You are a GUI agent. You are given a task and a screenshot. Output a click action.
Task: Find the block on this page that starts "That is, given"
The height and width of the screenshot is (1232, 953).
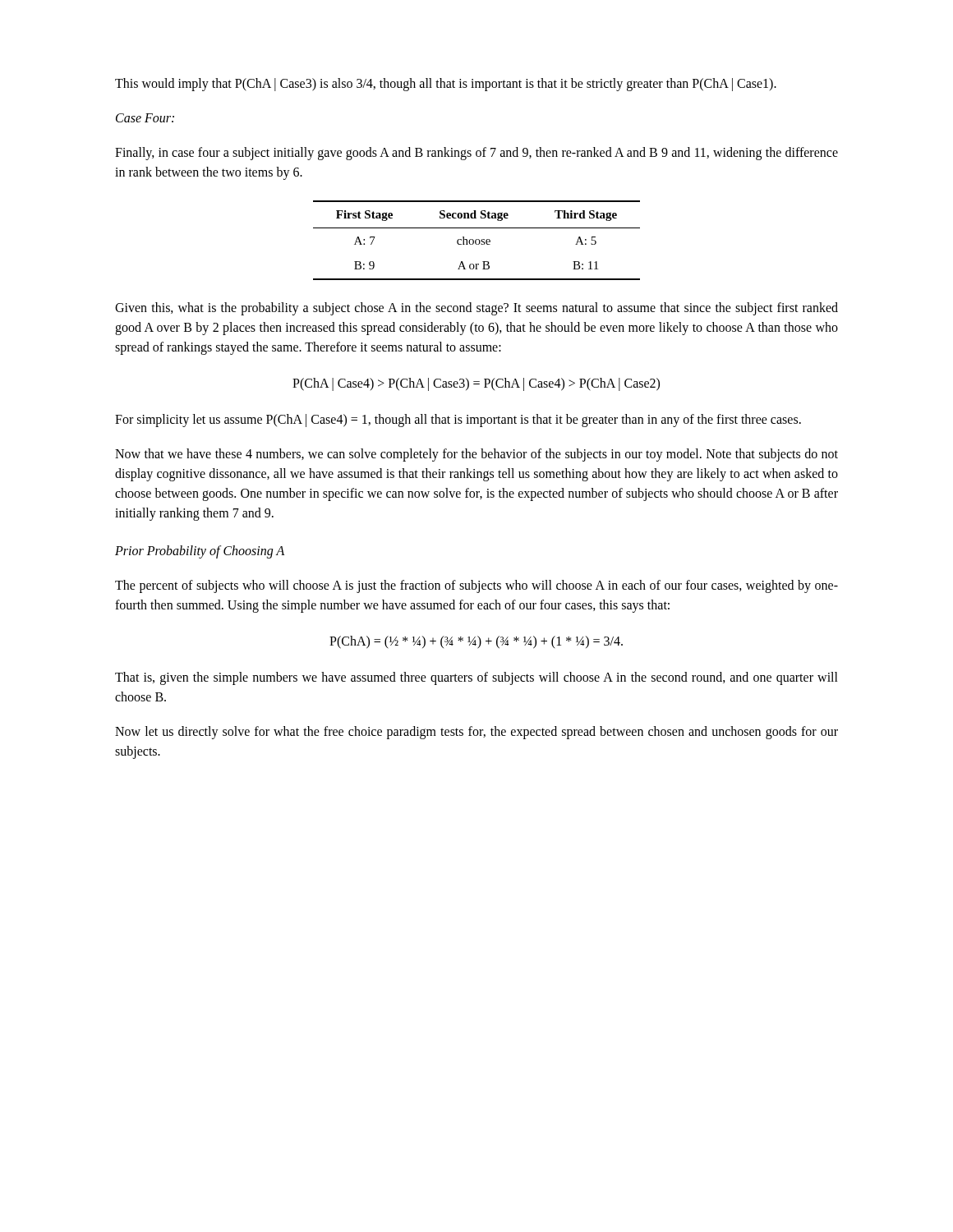click(476, 687)
